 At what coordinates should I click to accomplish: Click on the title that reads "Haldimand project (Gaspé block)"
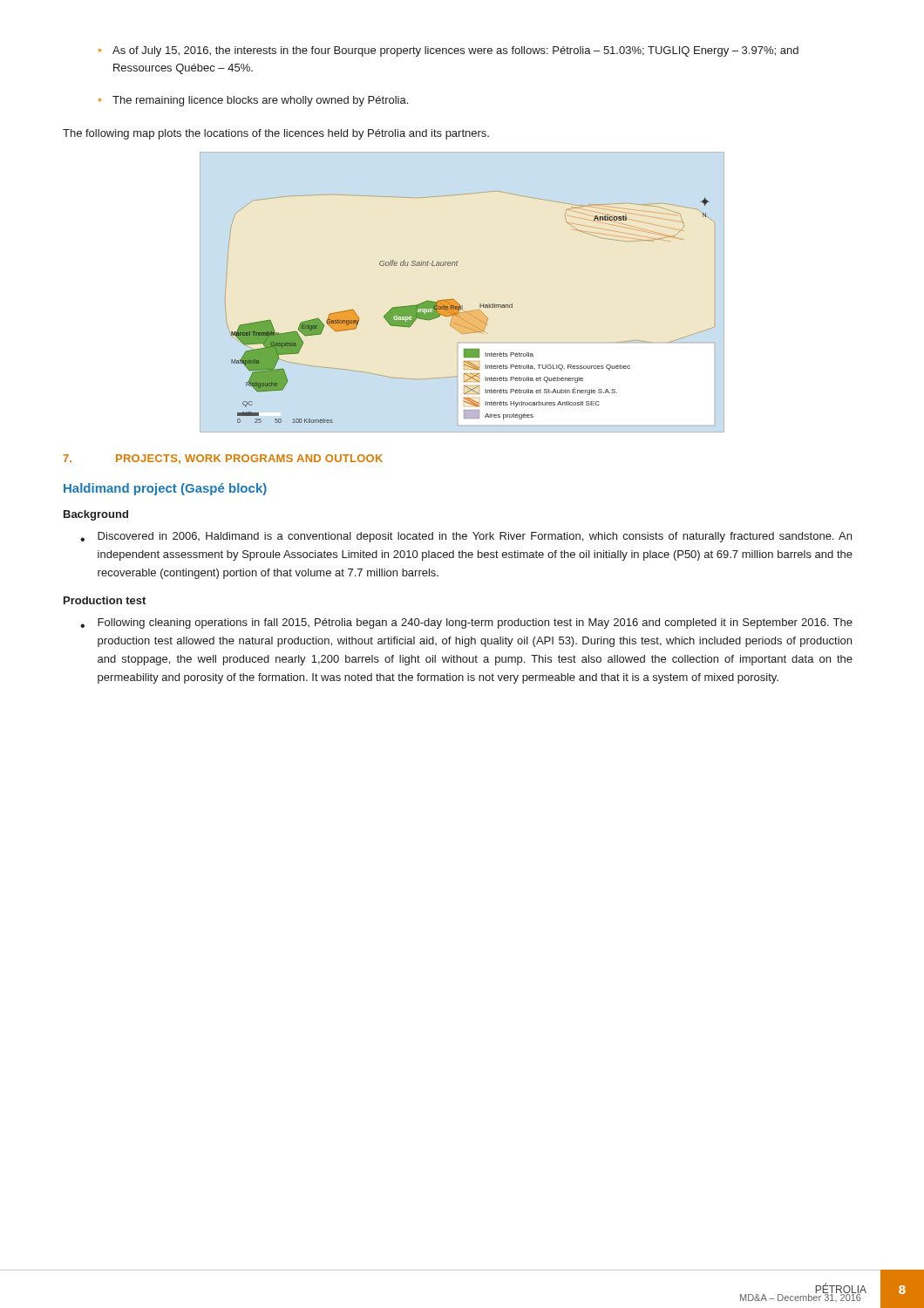click(x=165, y=488)
